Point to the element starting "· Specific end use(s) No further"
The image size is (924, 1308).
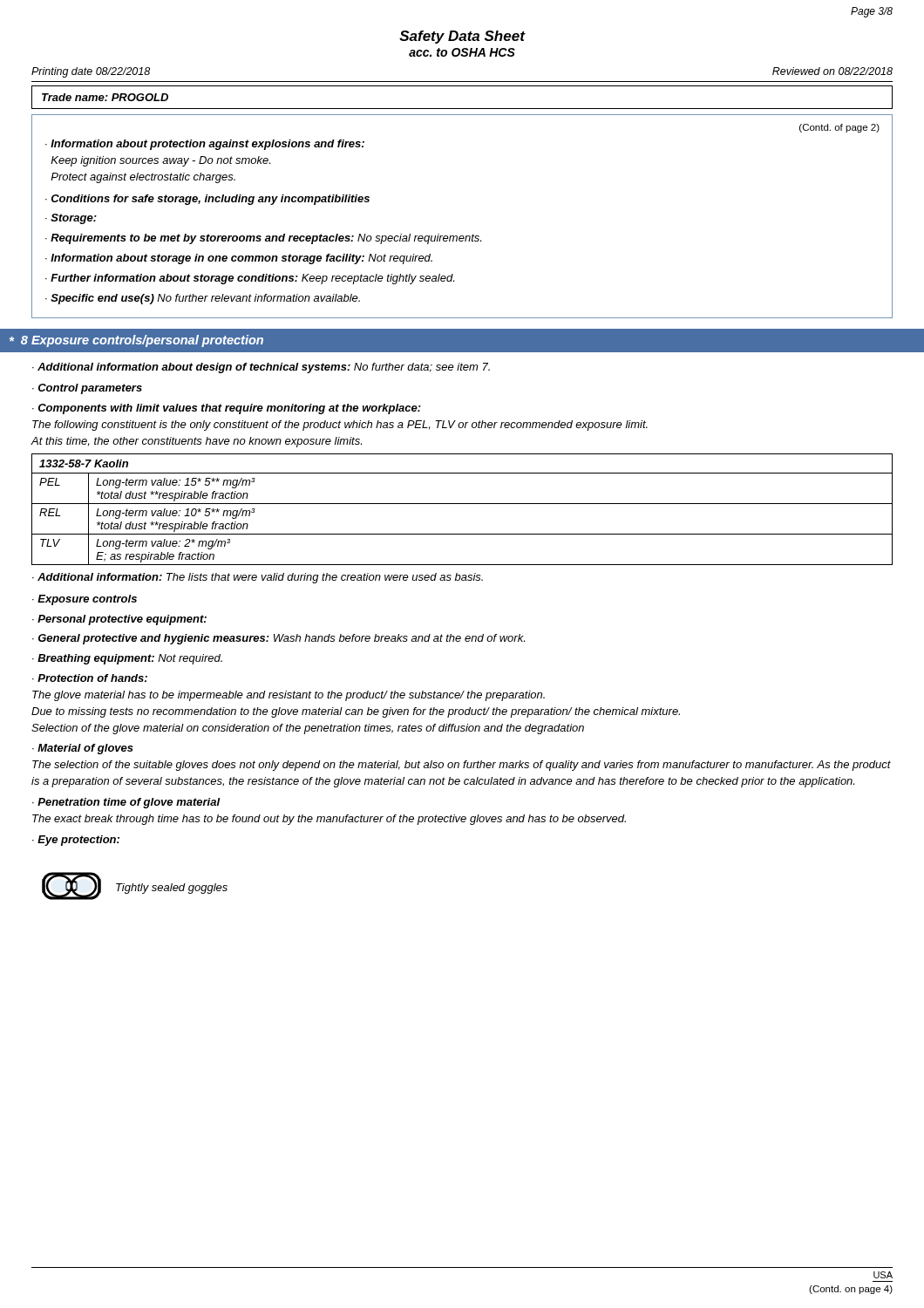pyautogui.click(x=203, y=298)
